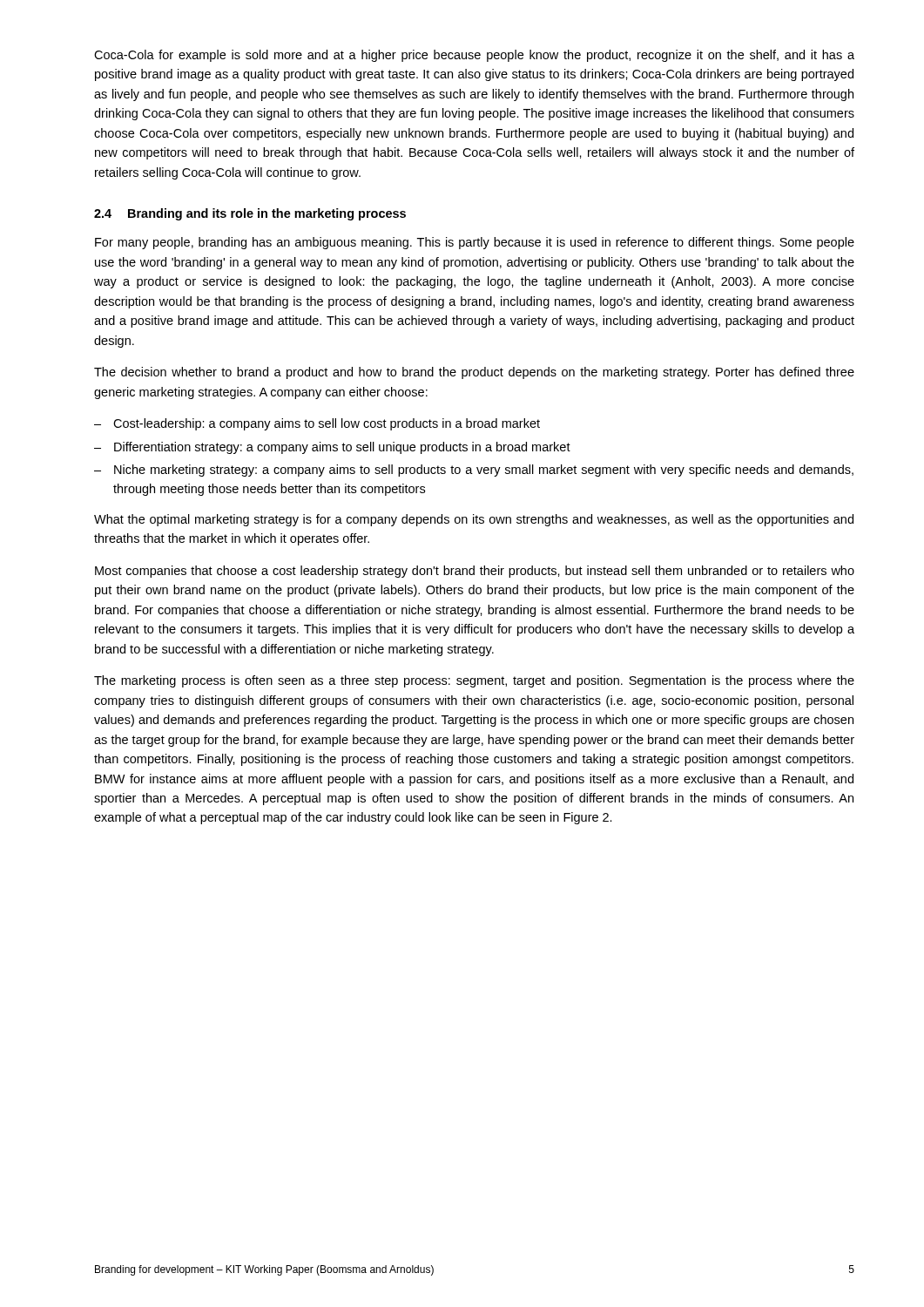This screenshot has width=924, height=1307.
Task: Select the text block that reads "What the optimal marketing strategy is"
Action: pos(474,529)
